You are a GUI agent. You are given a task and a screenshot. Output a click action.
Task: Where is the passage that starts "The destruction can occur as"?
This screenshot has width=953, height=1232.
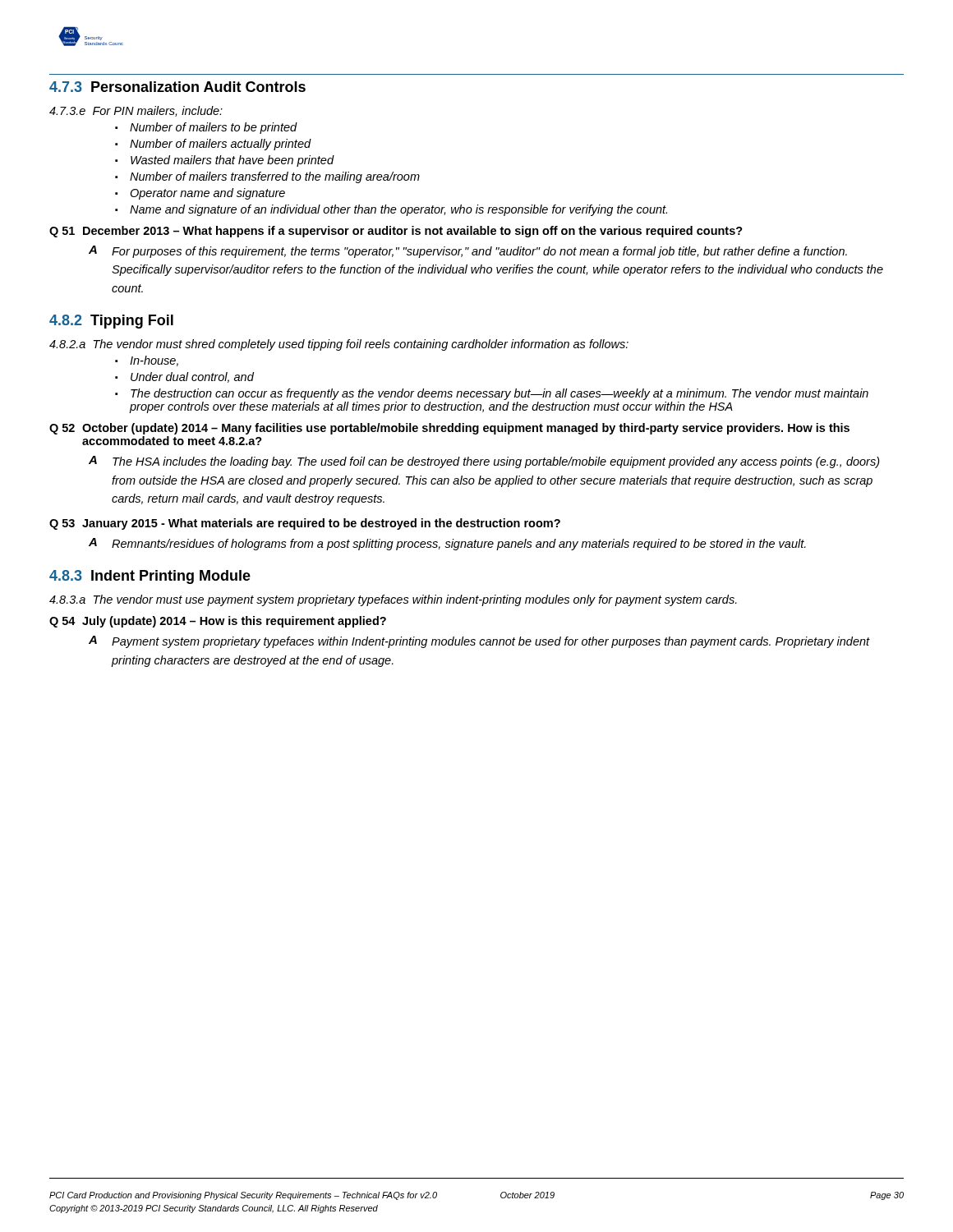pos(499,400)
